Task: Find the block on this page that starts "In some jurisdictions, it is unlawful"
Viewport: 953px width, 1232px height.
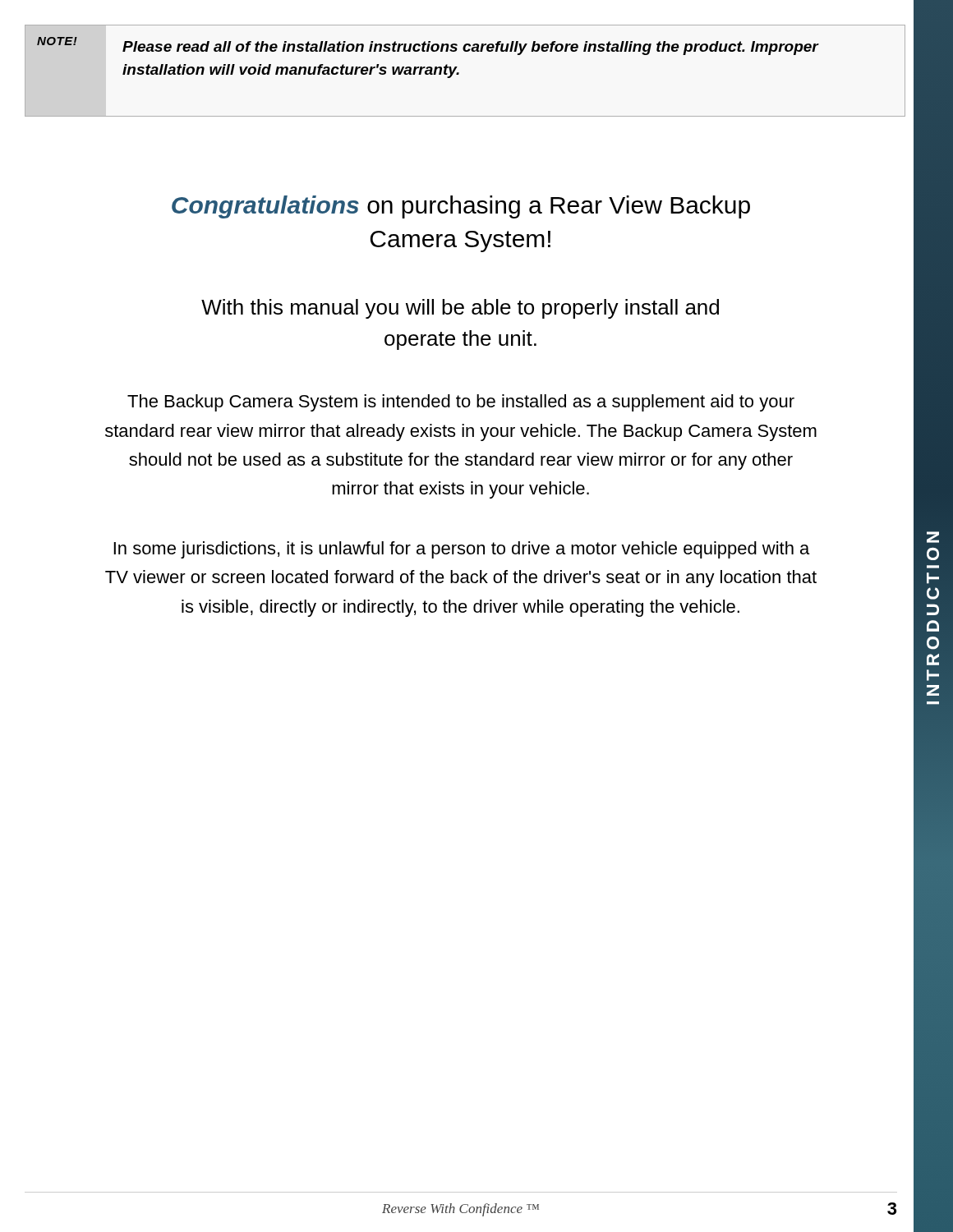Action: [461, 577]
